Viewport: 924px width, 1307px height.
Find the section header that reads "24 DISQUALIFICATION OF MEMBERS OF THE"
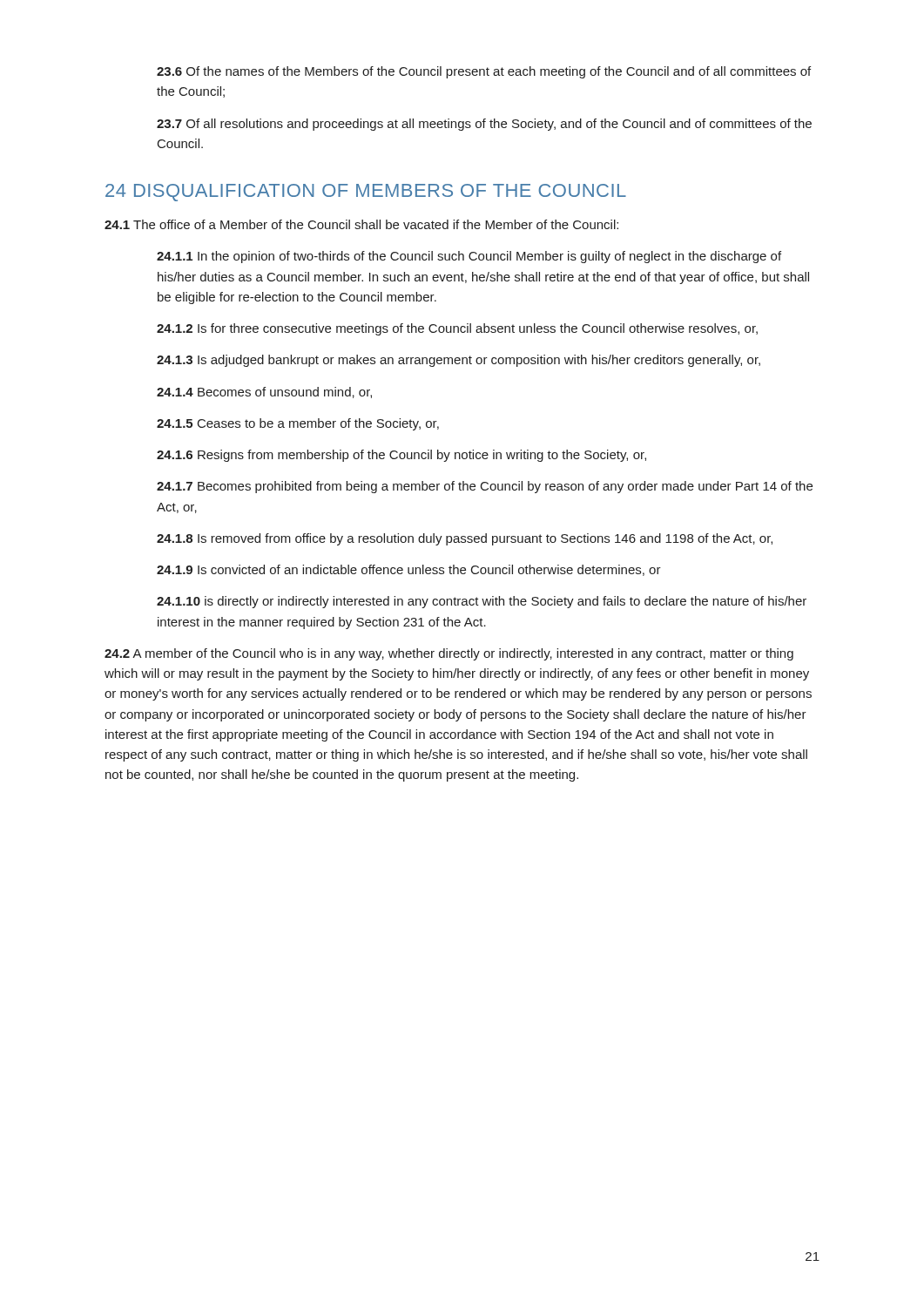click(x=366, y=190)
